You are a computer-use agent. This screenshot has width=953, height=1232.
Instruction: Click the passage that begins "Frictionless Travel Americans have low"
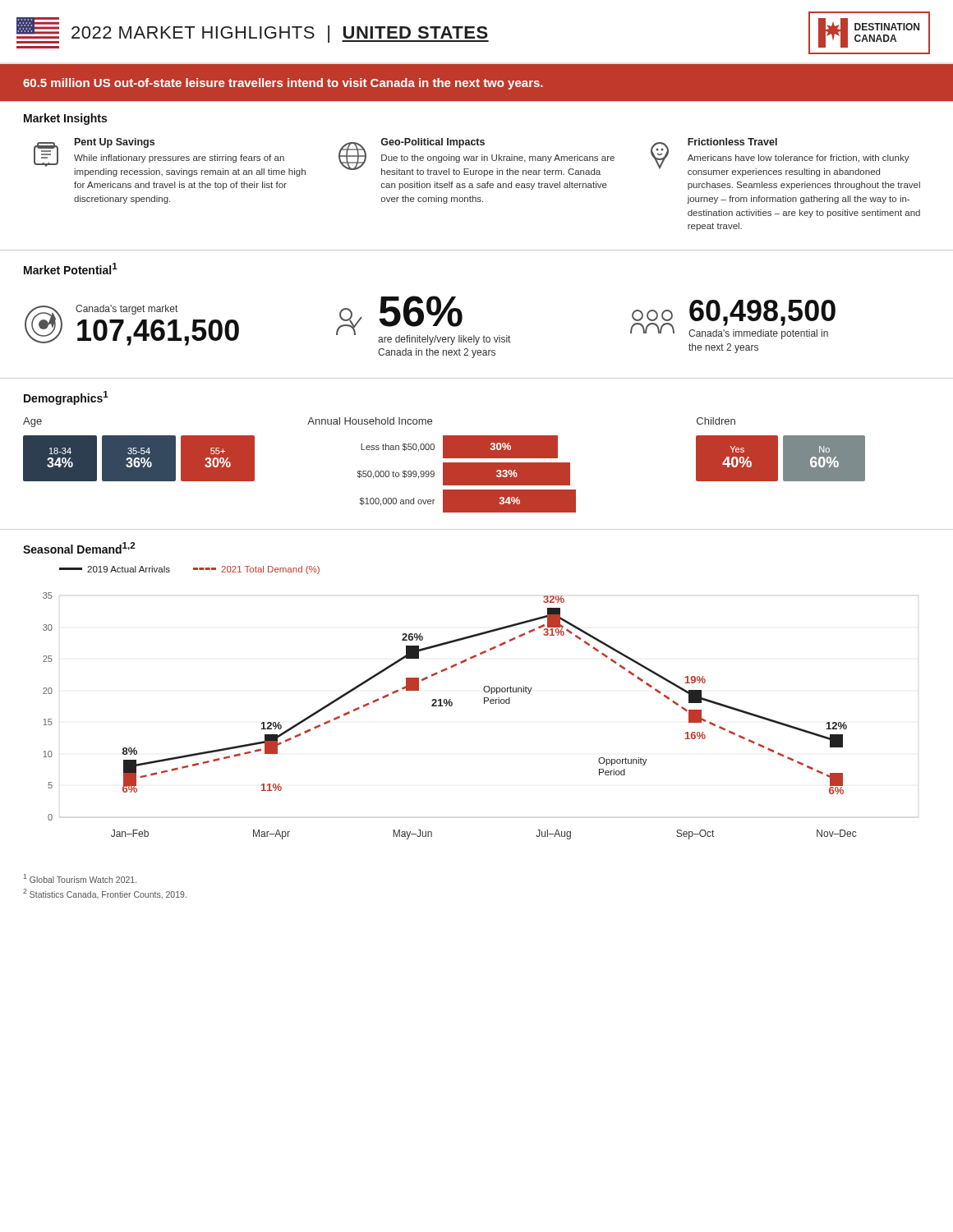pyautogui.click(x=783, y=185)
